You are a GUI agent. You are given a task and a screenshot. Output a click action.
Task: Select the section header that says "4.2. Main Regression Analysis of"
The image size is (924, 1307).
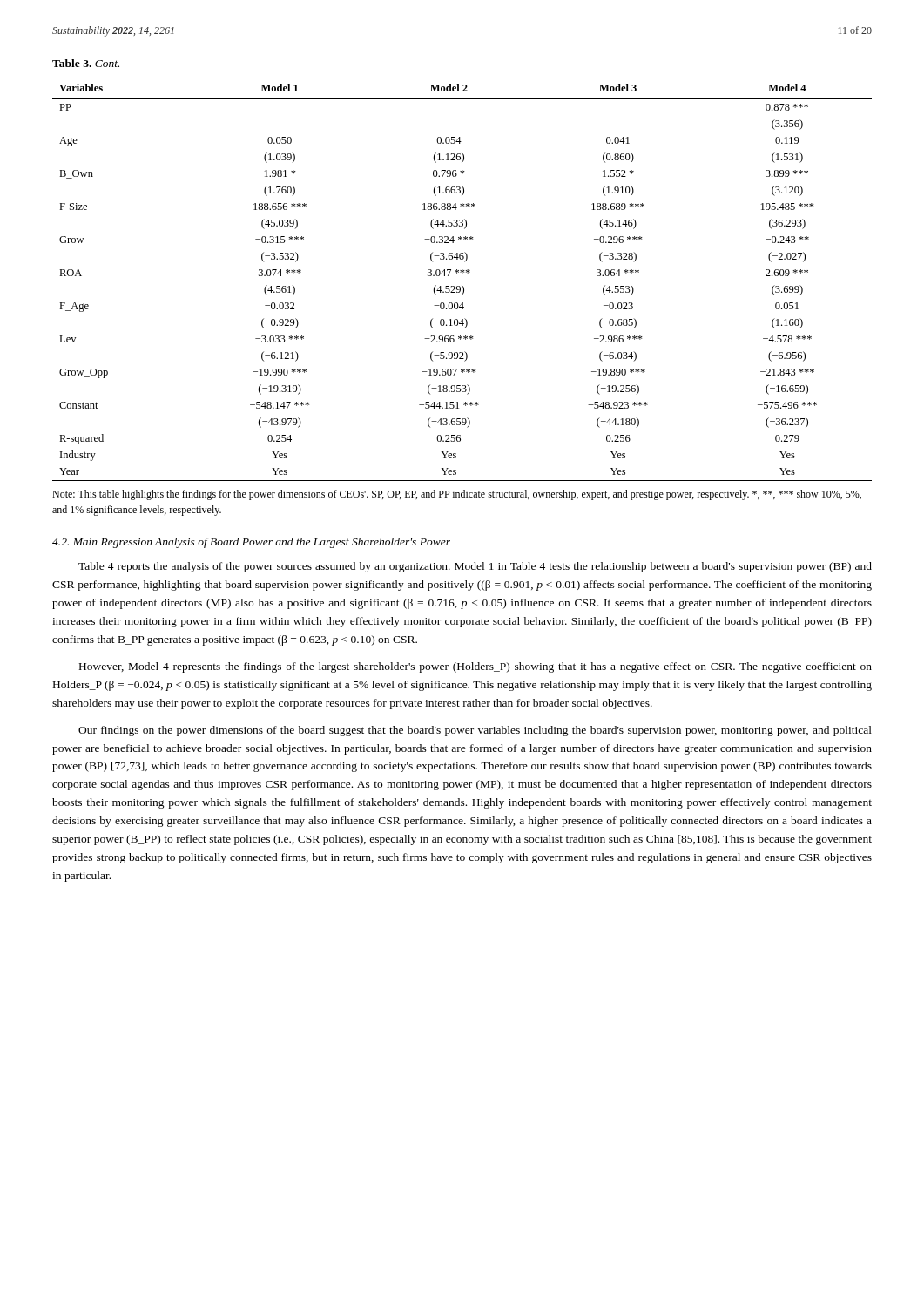point(251,541)
